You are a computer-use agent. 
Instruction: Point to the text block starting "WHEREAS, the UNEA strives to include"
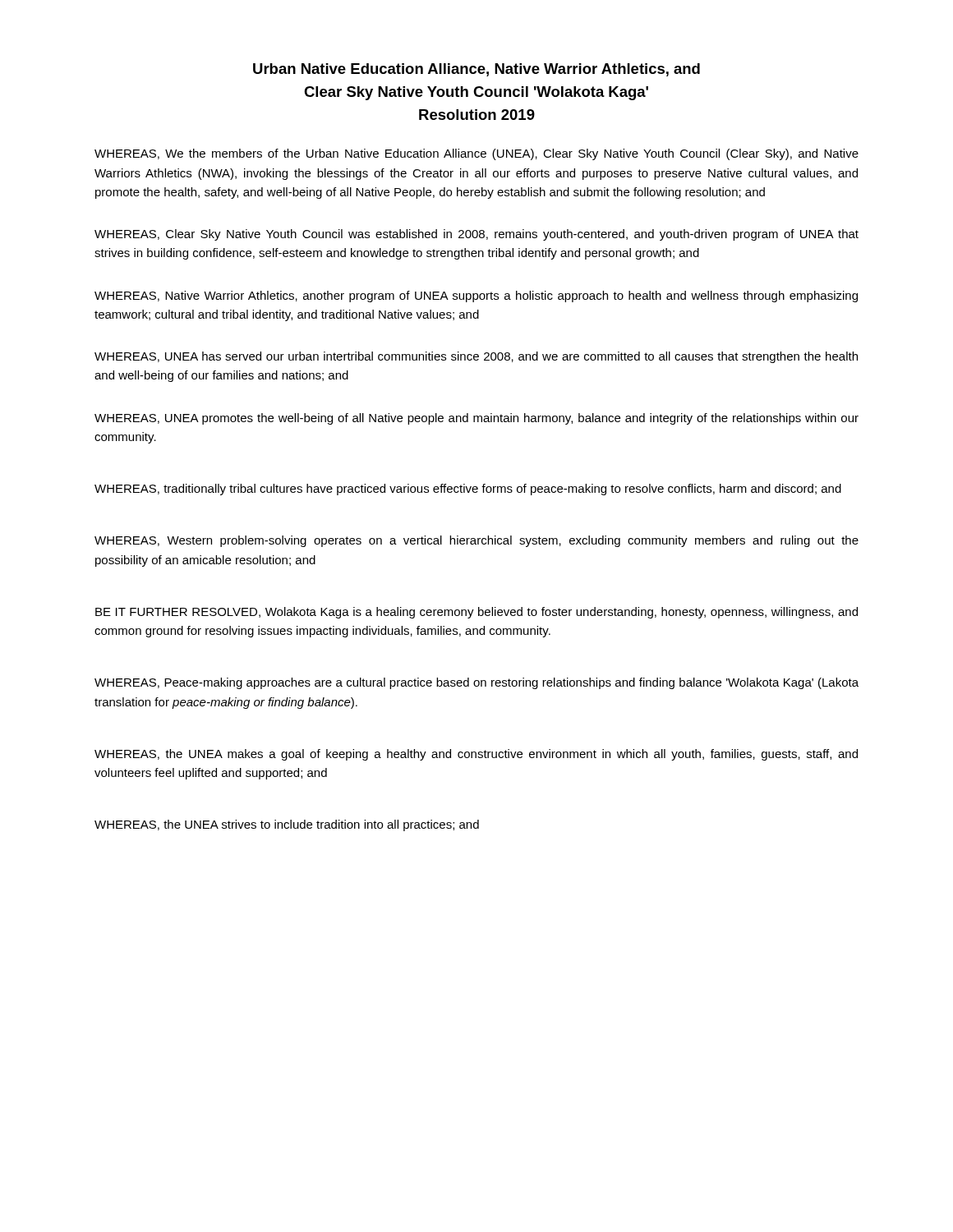pyautogui.click(x=287, y=824)
